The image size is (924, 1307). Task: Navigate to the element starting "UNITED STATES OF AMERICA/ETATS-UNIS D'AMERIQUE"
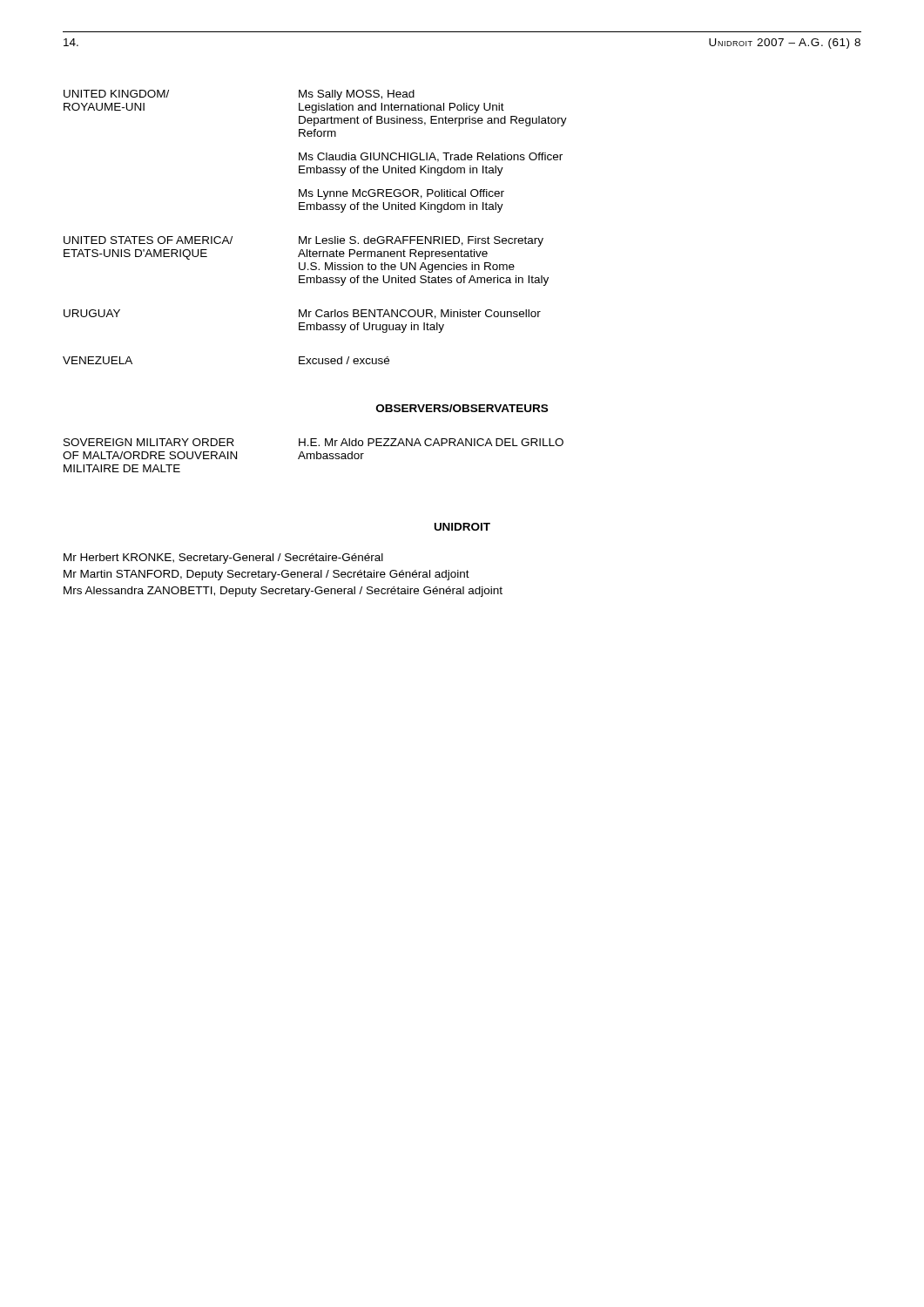pyautogui.click(x=462, y=260)
